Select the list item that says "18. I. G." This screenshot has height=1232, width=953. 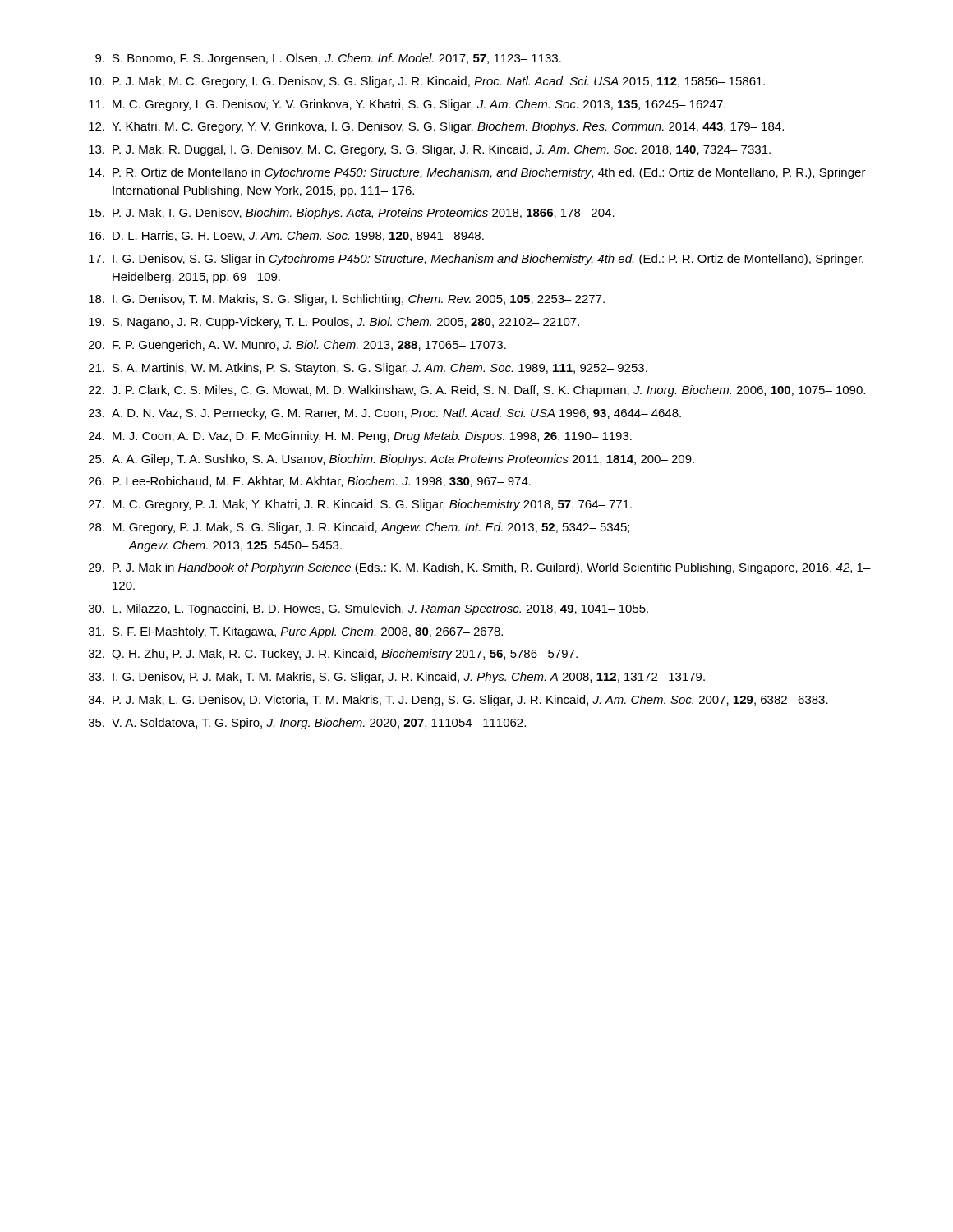[476, 299]
